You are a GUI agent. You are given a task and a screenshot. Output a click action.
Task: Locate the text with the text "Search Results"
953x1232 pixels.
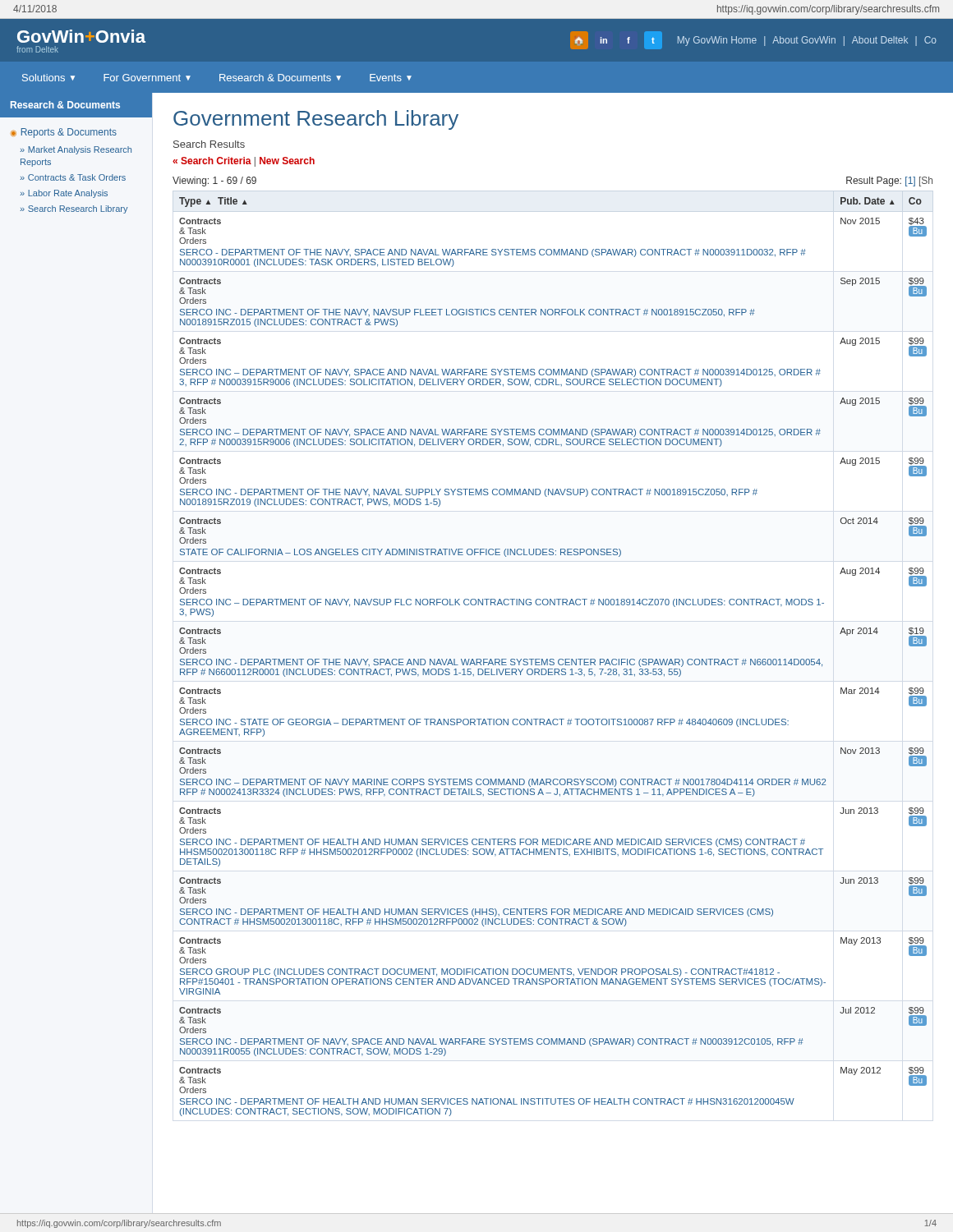pos(209,144)
